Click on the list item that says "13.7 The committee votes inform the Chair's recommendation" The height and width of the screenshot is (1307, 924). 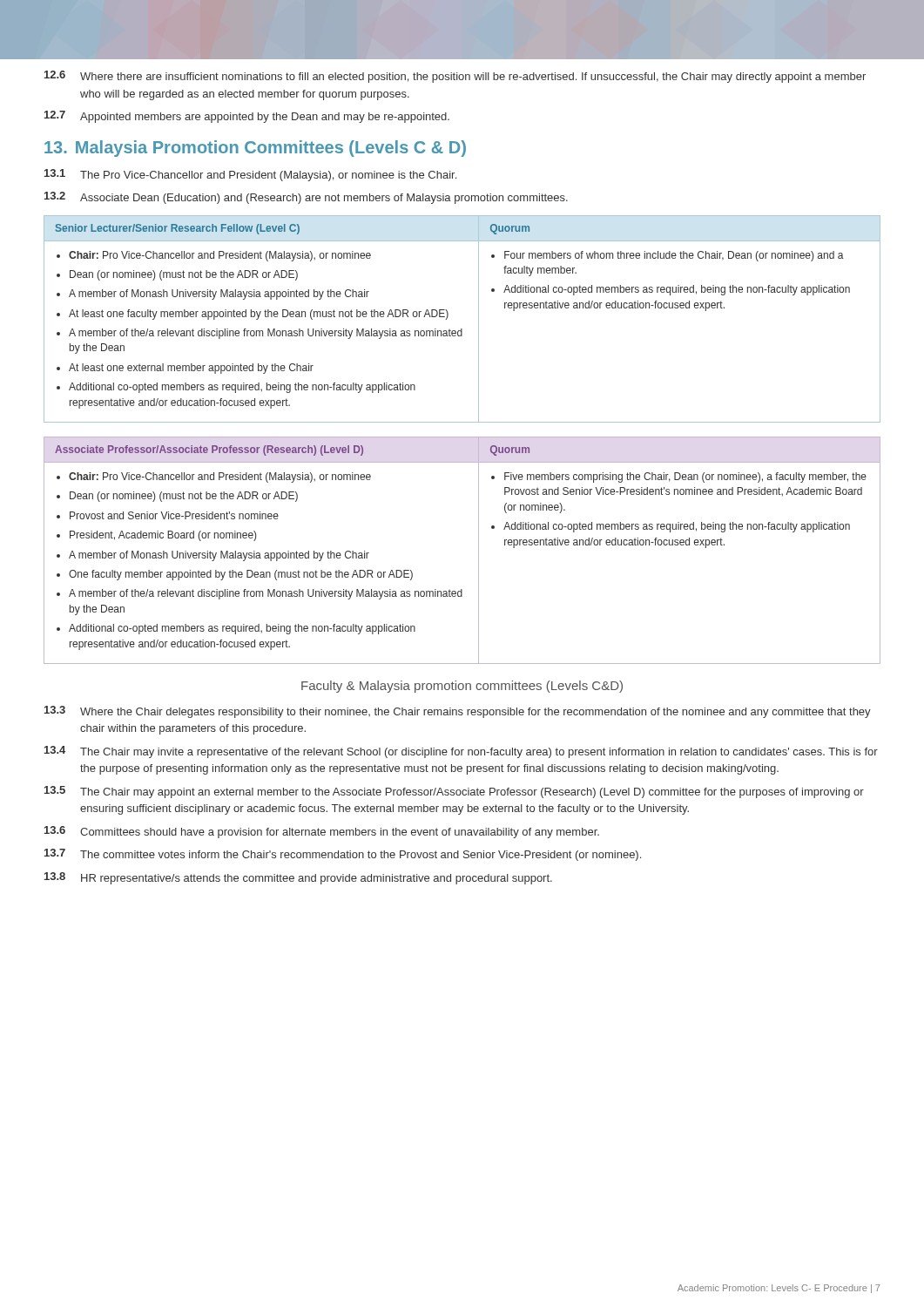[x=462, y=855]
